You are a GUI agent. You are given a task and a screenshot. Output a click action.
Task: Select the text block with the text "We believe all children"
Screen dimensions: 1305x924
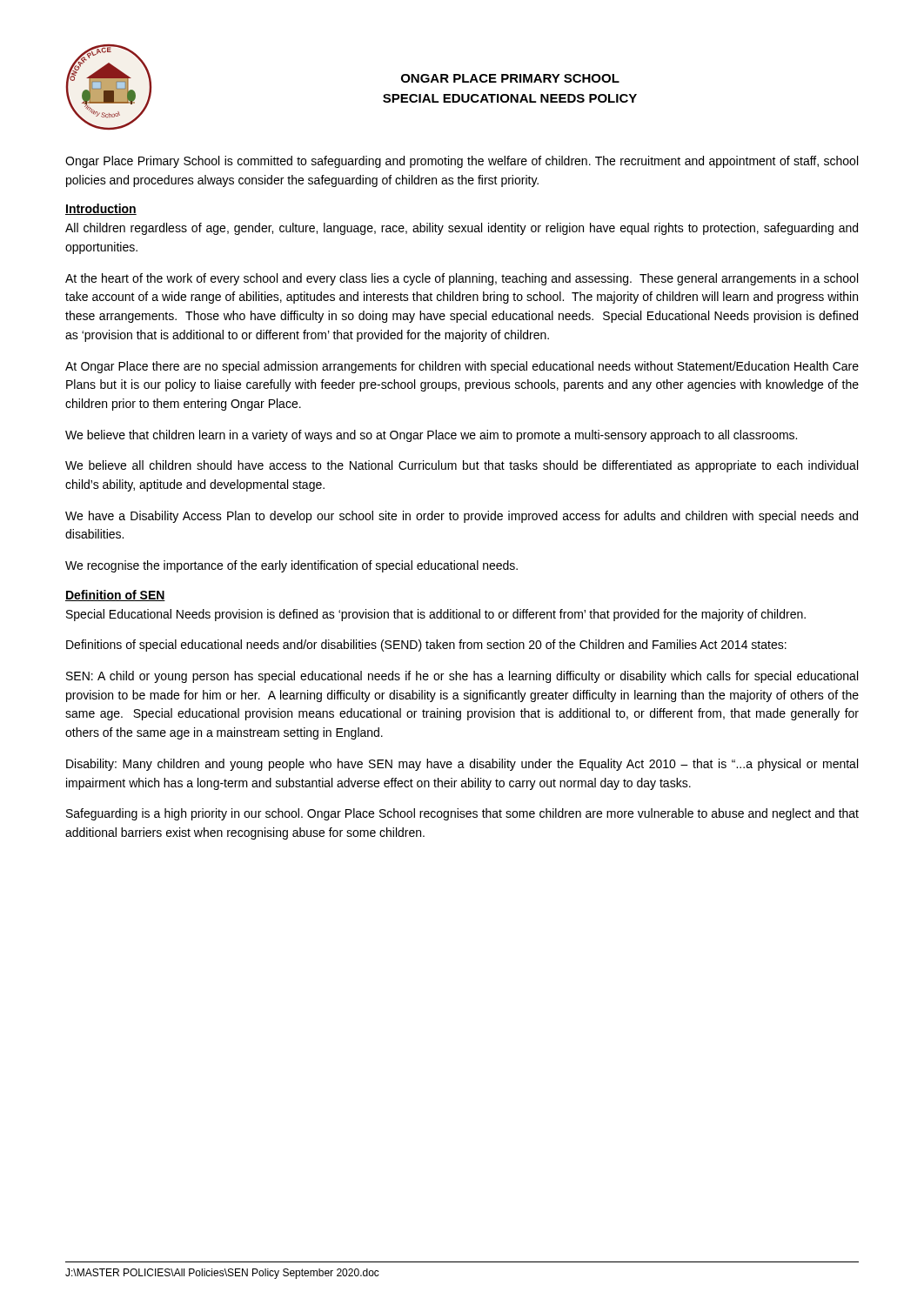pos(462,475)
